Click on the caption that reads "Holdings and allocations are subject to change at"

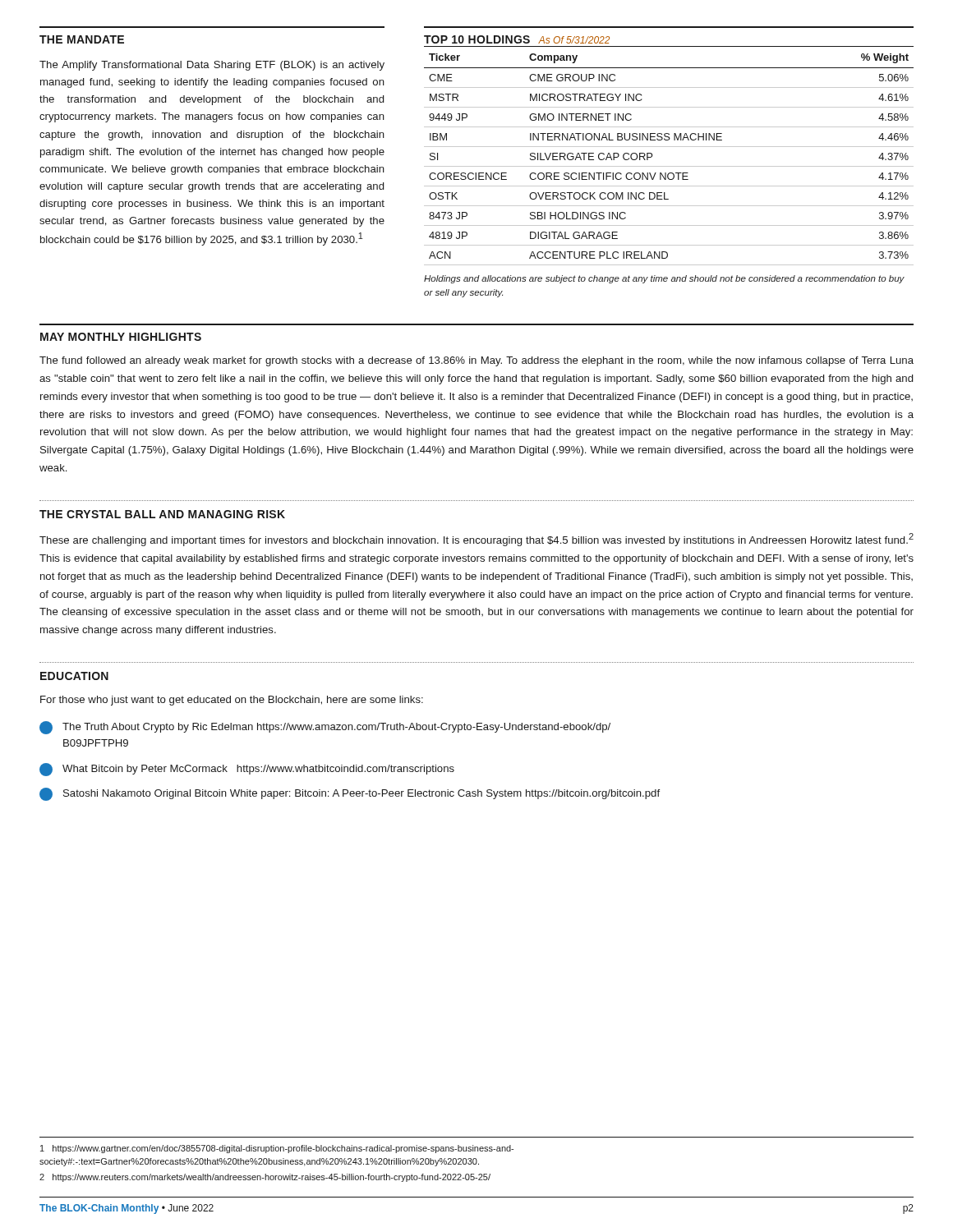pos(664,285)
